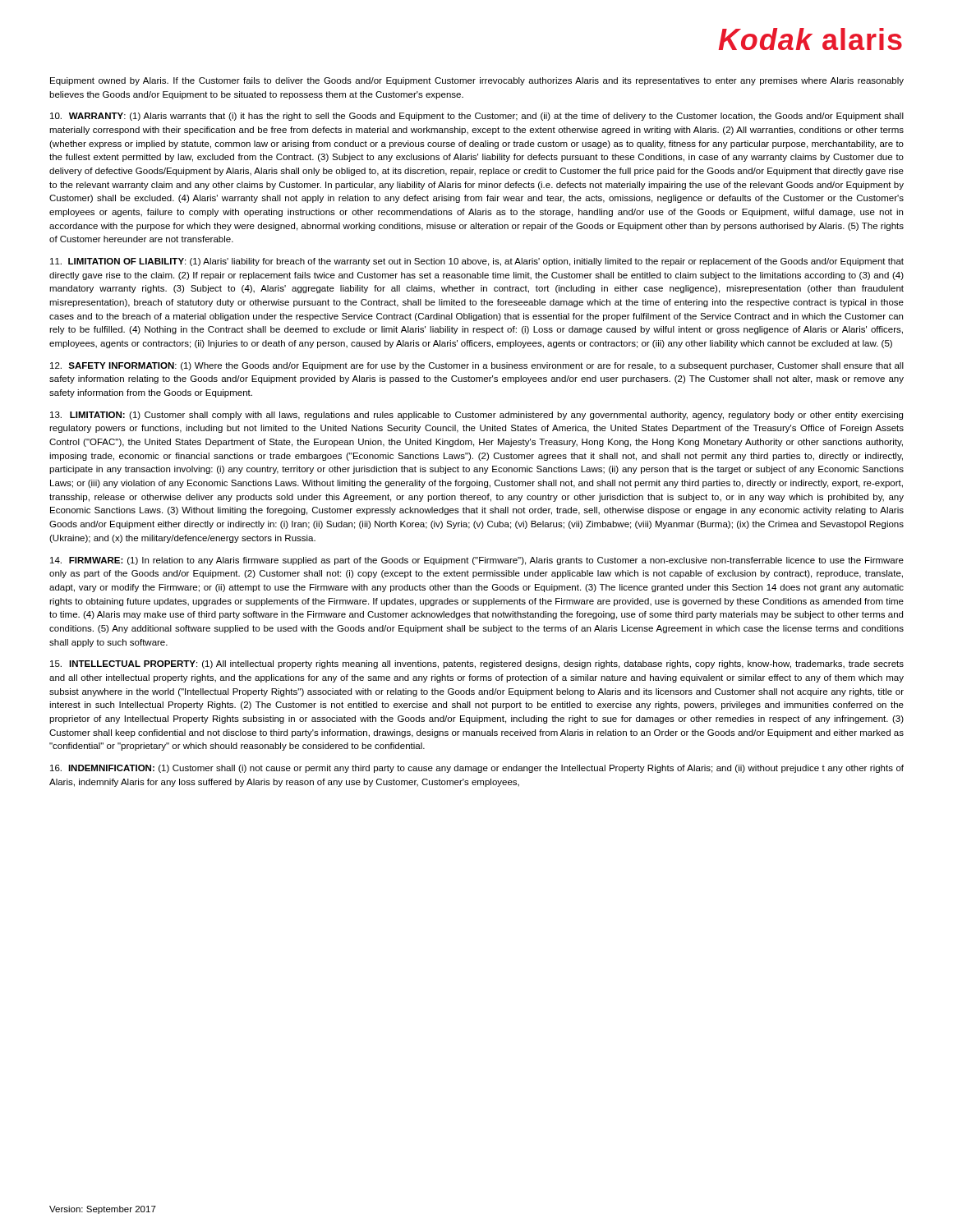The image size is (953, 1232).
Task: Select the text block containing "FIRMWARE: (1) In relation to any Alaris"
Action: pyautogui.click(x=476, y=601)
